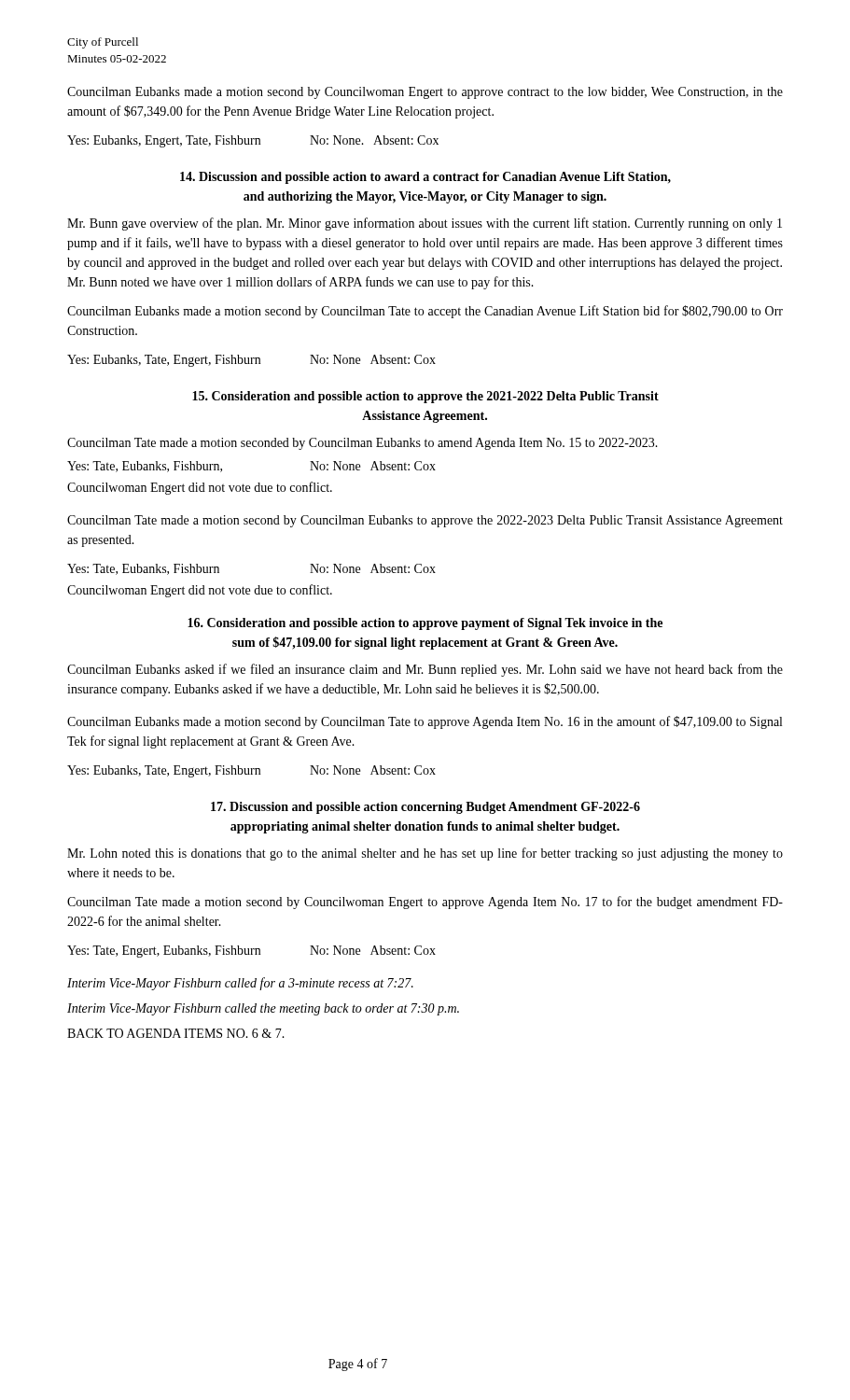The image size is (850, 1400).
Task: Point to the passage starting "14. Discussion and possible"
Action: tap(425, 187)
